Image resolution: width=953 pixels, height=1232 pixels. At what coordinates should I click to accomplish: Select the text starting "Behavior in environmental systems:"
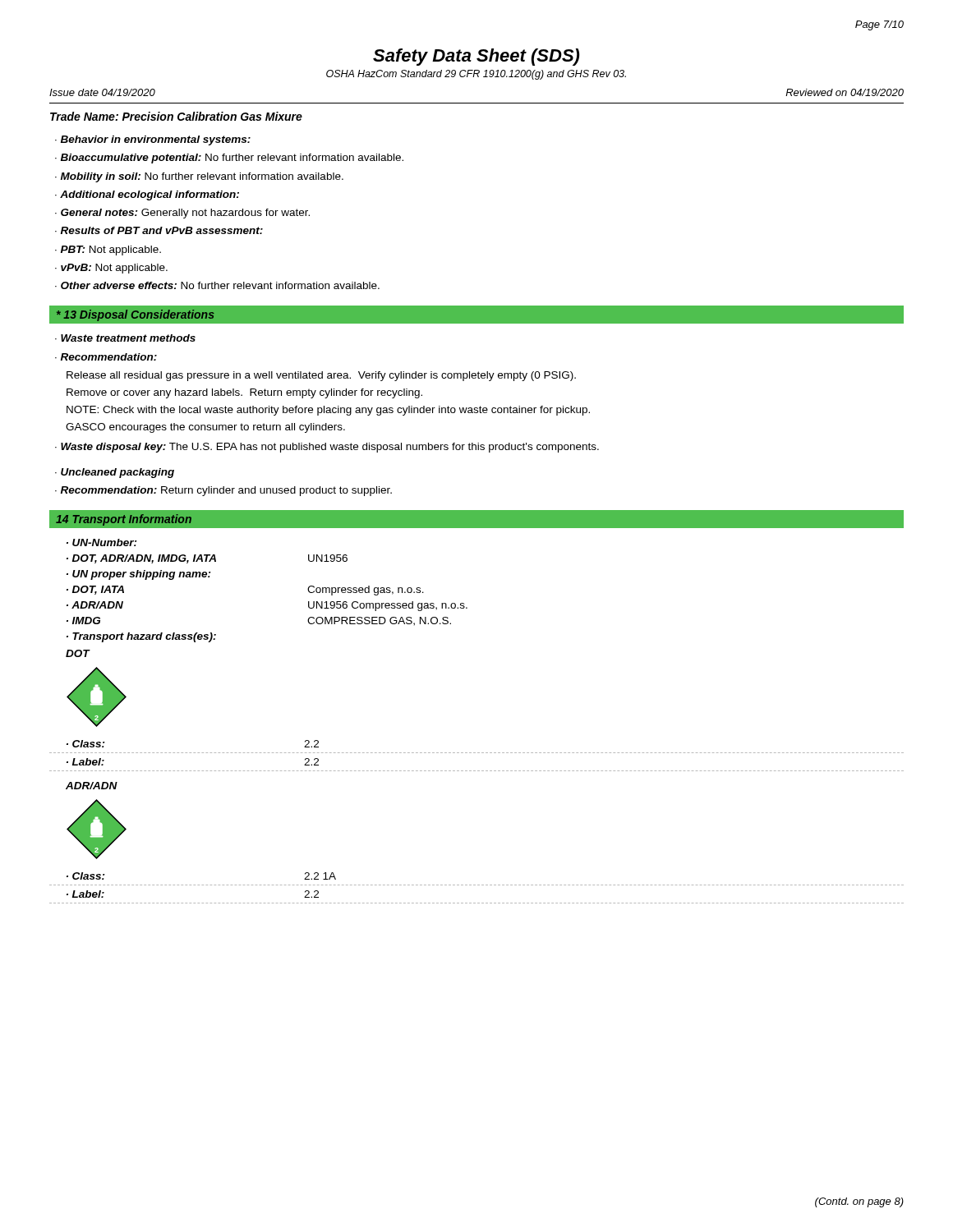coord(156,139)
